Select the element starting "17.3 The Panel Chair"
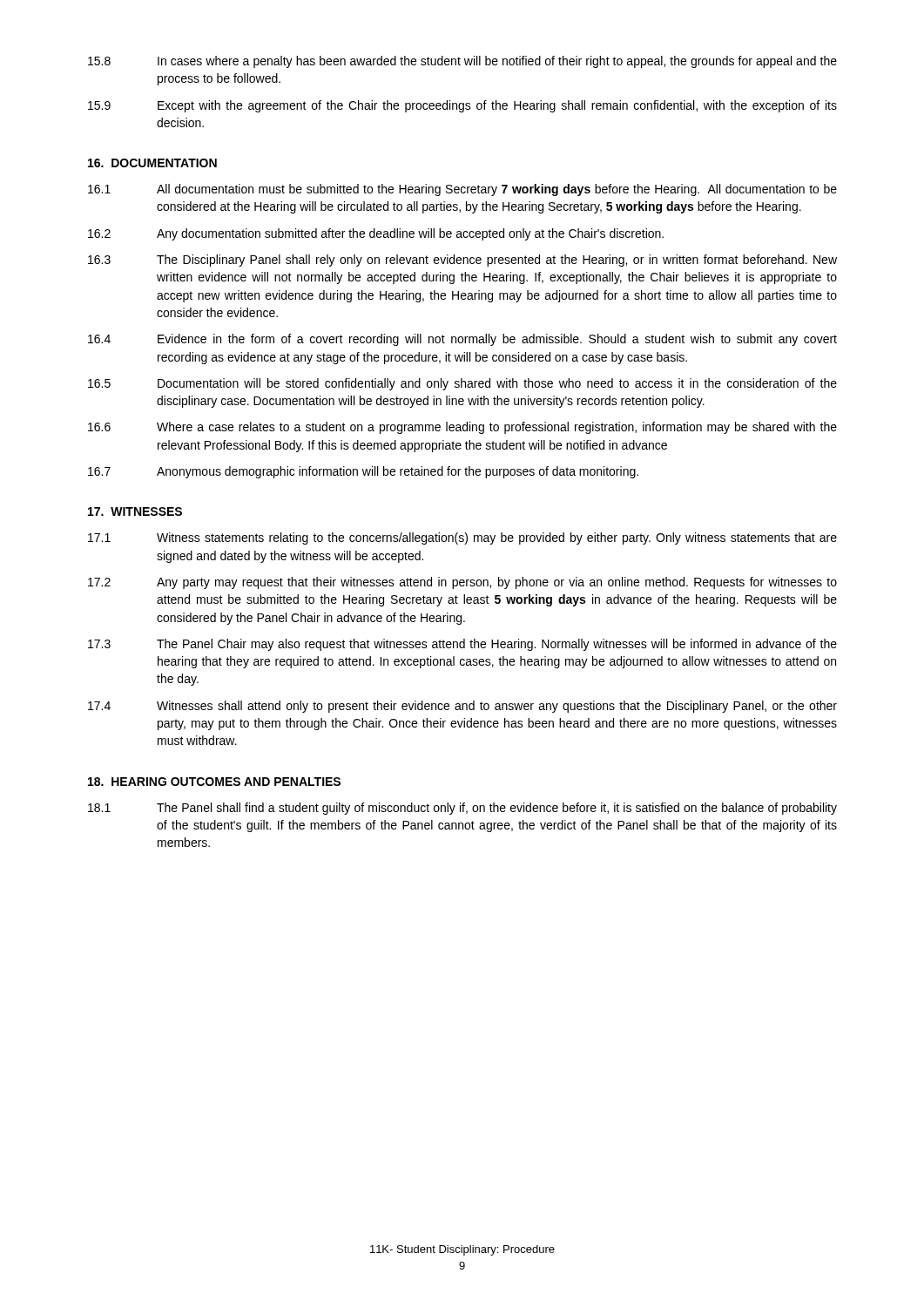Viewport: 924px width, 1307px height. 462,662
